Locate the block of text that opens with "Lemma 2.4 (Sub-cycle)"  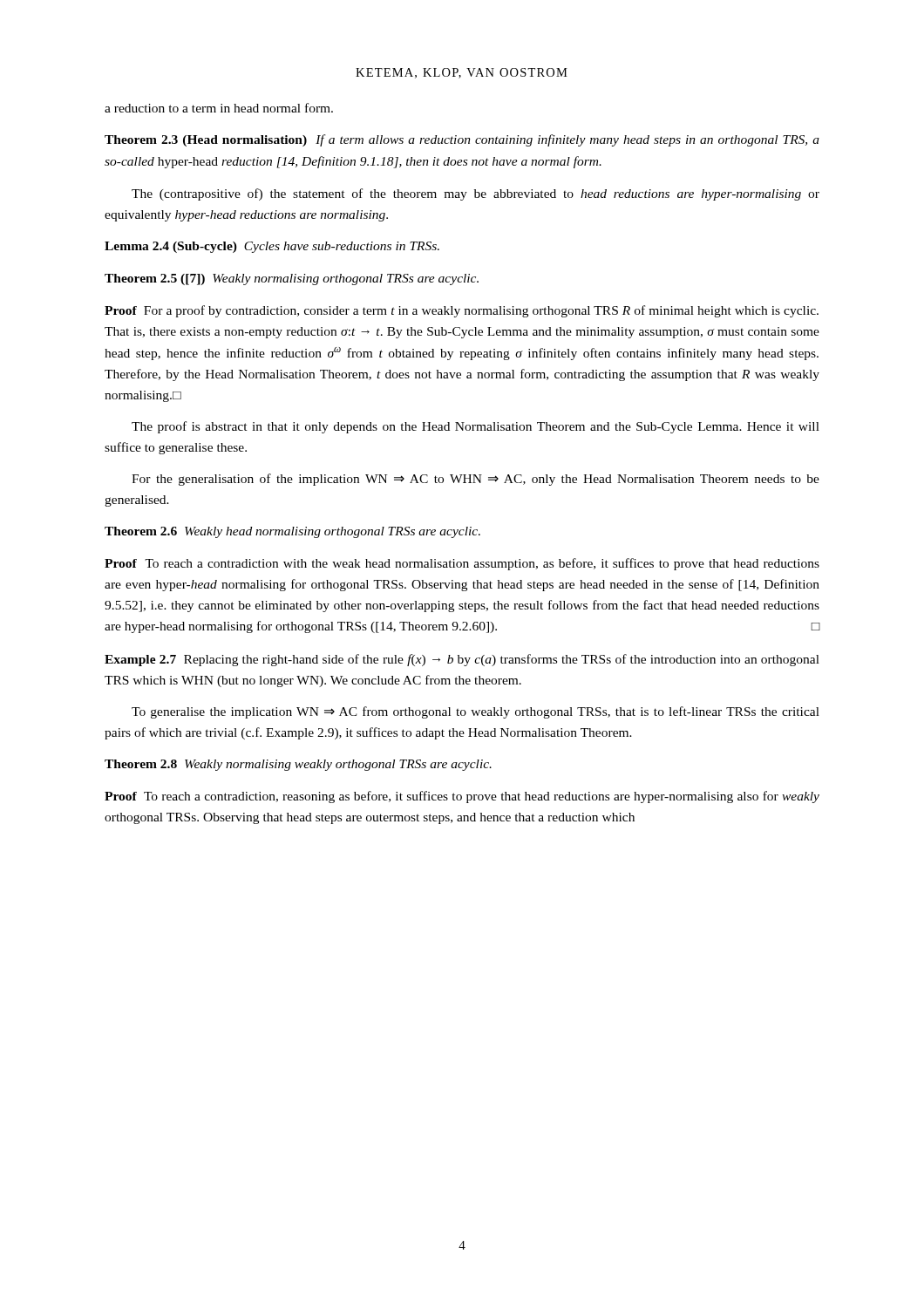pyautogui.click(x=272, y=245)
